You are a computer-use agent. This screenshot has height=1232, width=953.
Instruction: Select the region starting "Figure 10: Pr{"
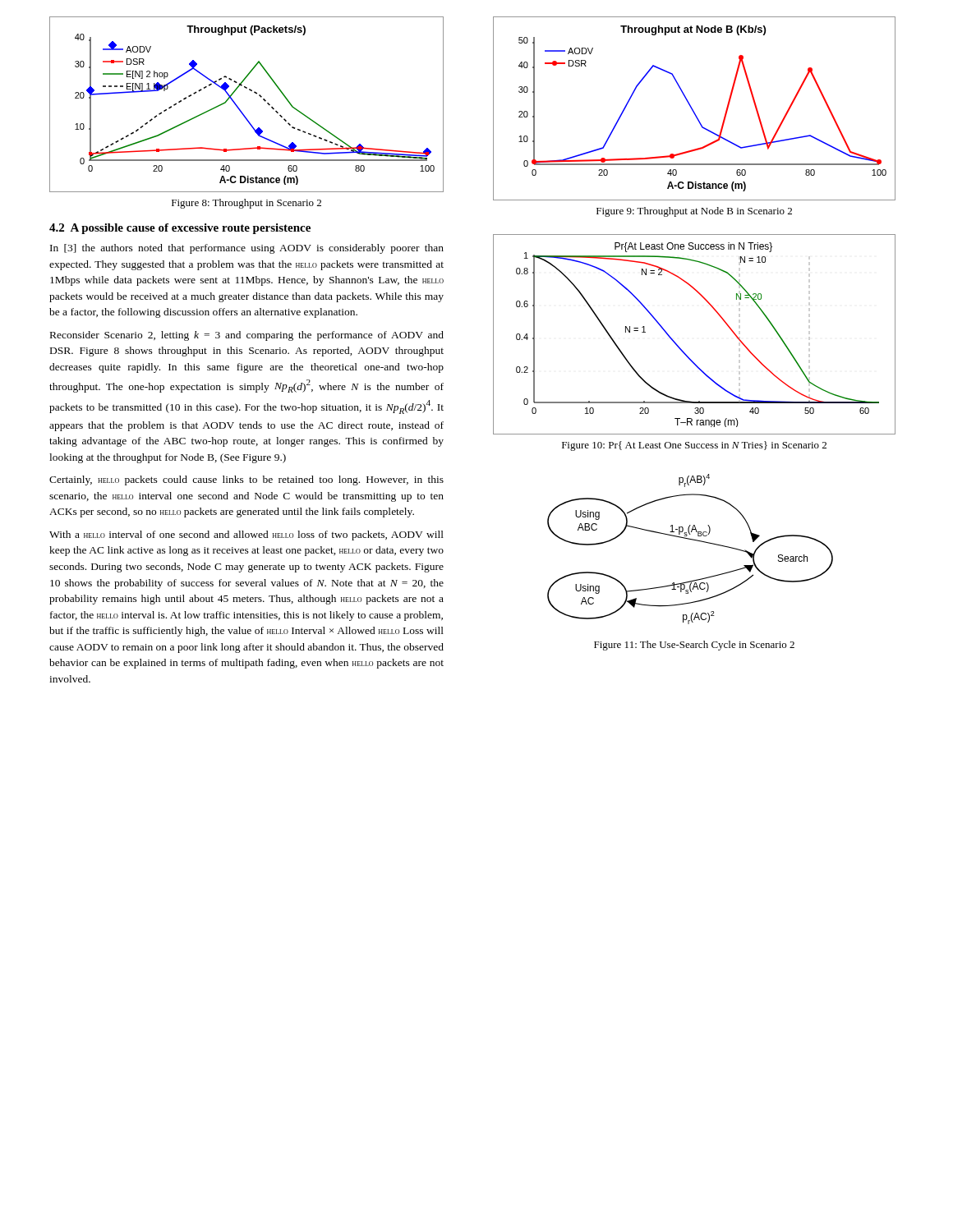pos(694,445)
